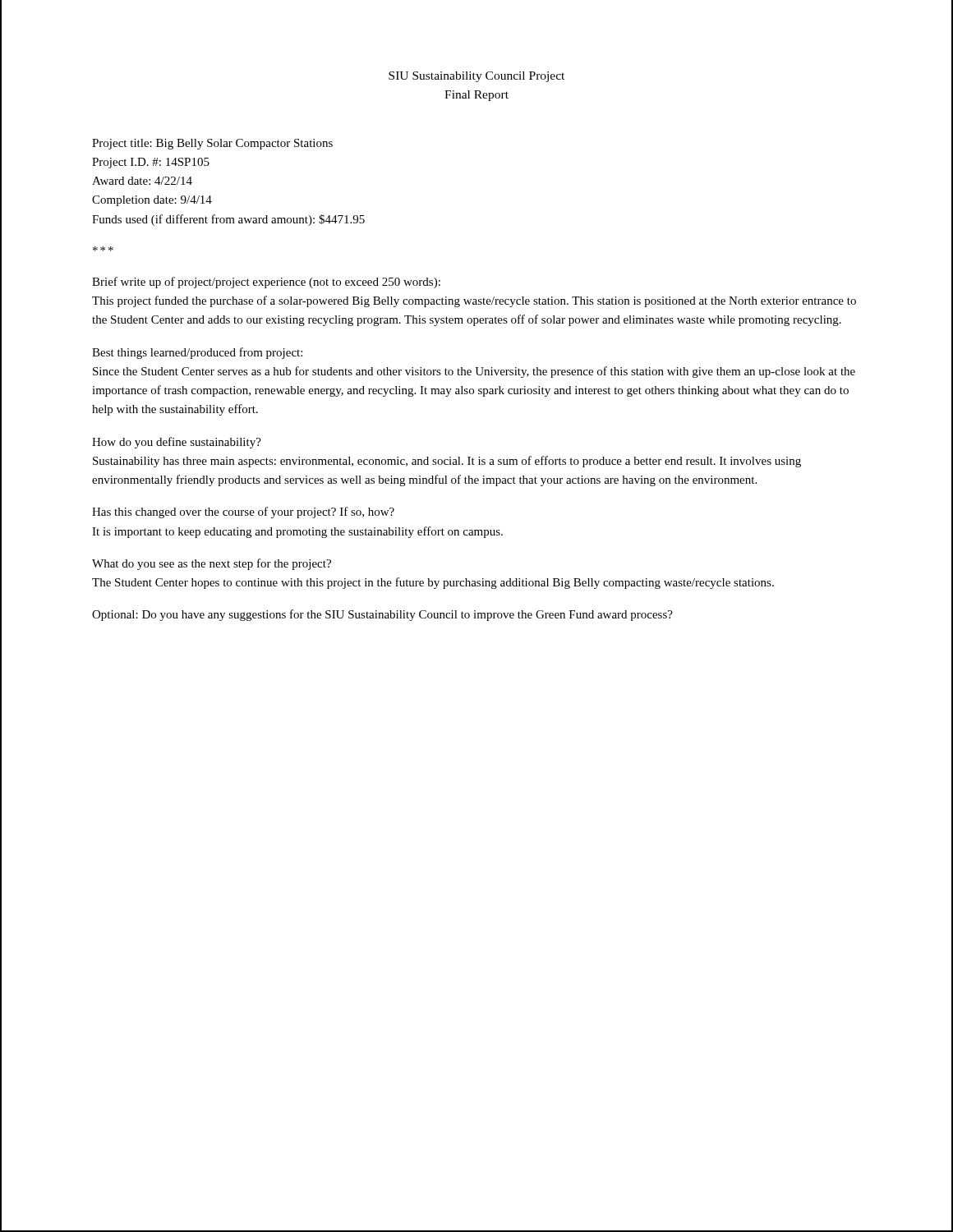Locate the block of text that opens with "Brief write up of project/project experience"
This screenshot has height=1232, width=953.
[x=474, y=301]
